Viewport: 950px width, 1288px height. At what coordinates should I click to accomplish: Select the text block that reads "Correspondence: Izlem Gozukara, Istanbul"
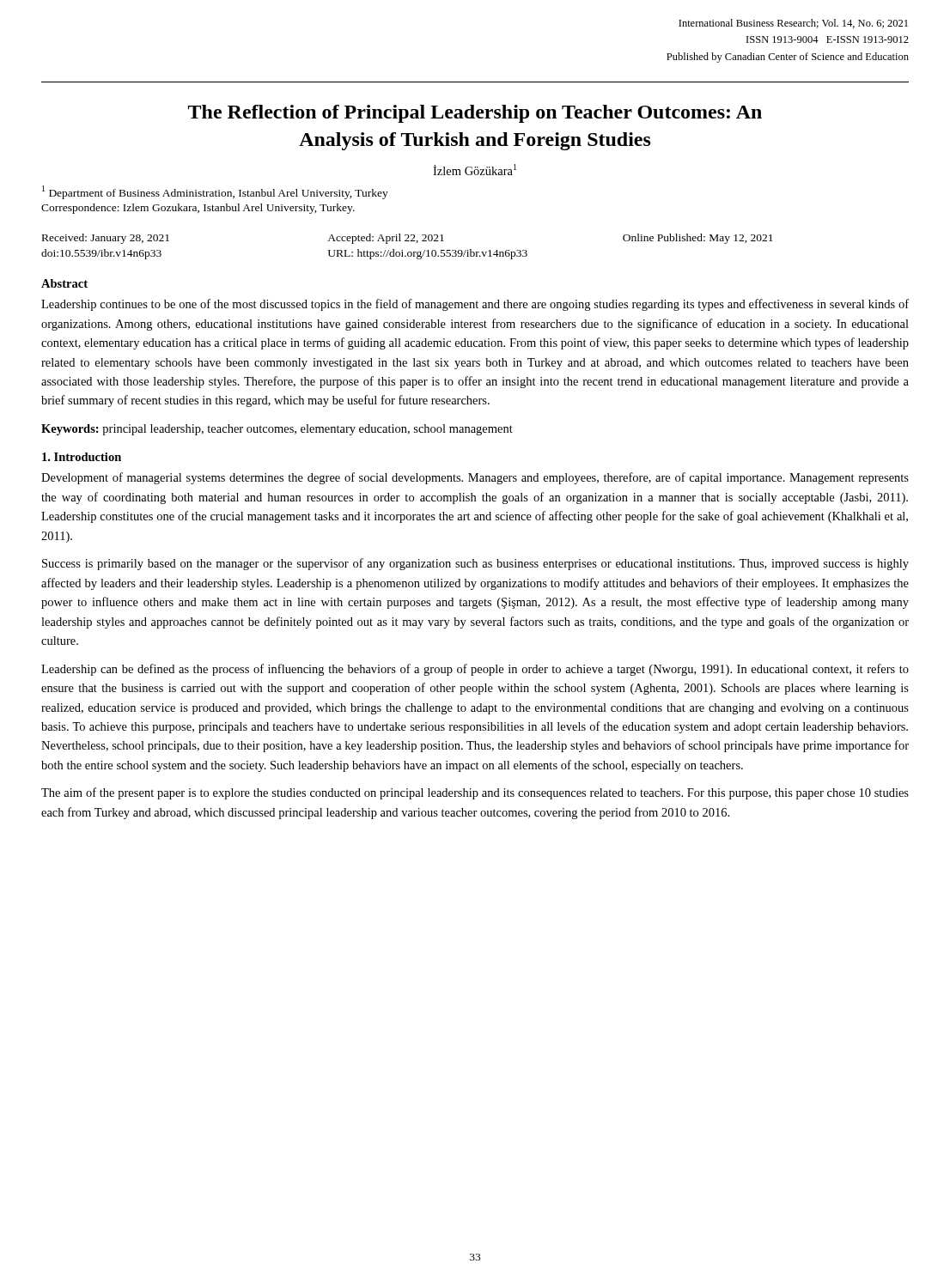pos(198,207)
